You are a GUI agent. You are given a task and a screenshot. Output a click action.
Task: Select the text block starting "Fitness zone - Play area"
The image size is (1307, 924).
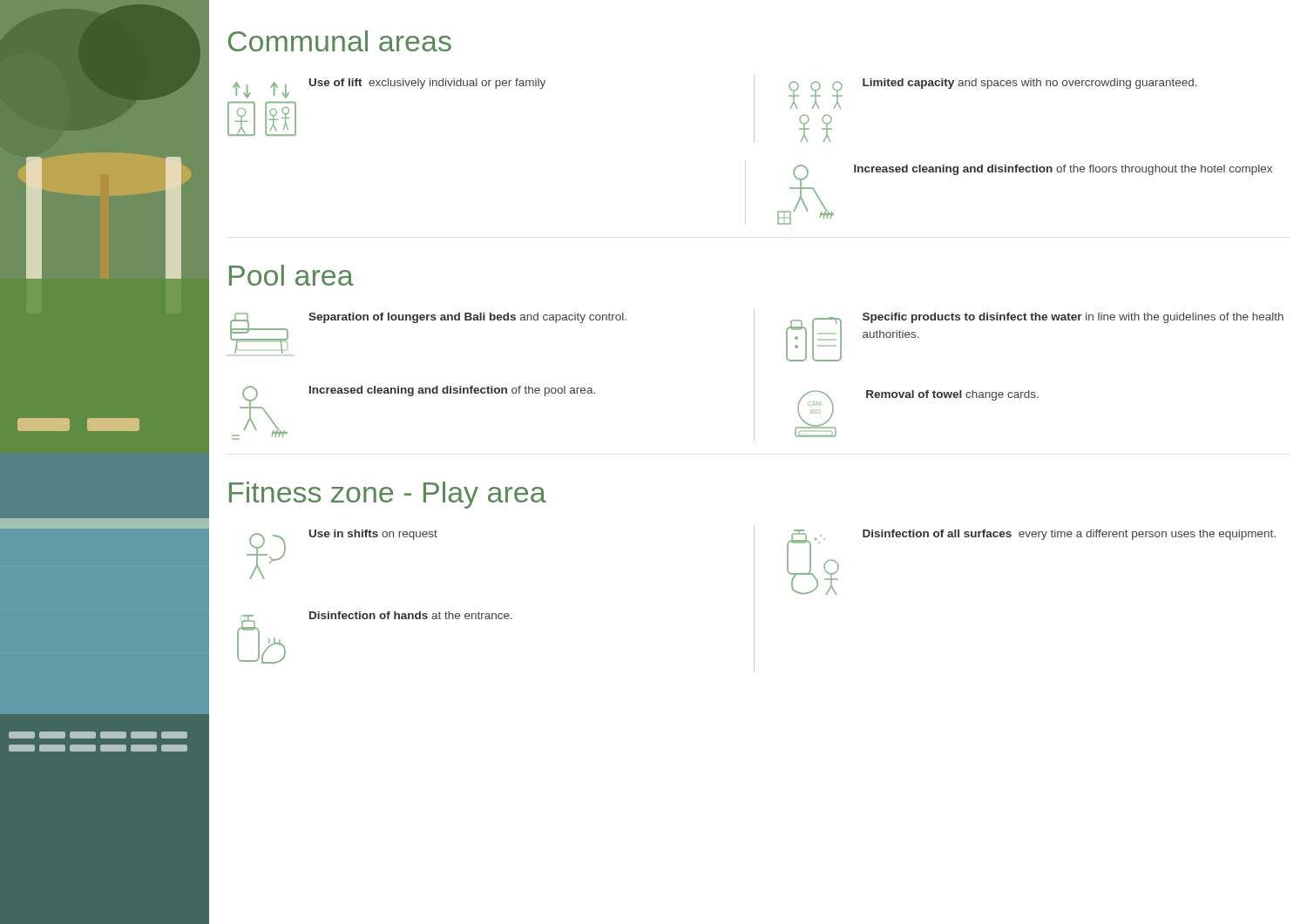tap(388, 495)
